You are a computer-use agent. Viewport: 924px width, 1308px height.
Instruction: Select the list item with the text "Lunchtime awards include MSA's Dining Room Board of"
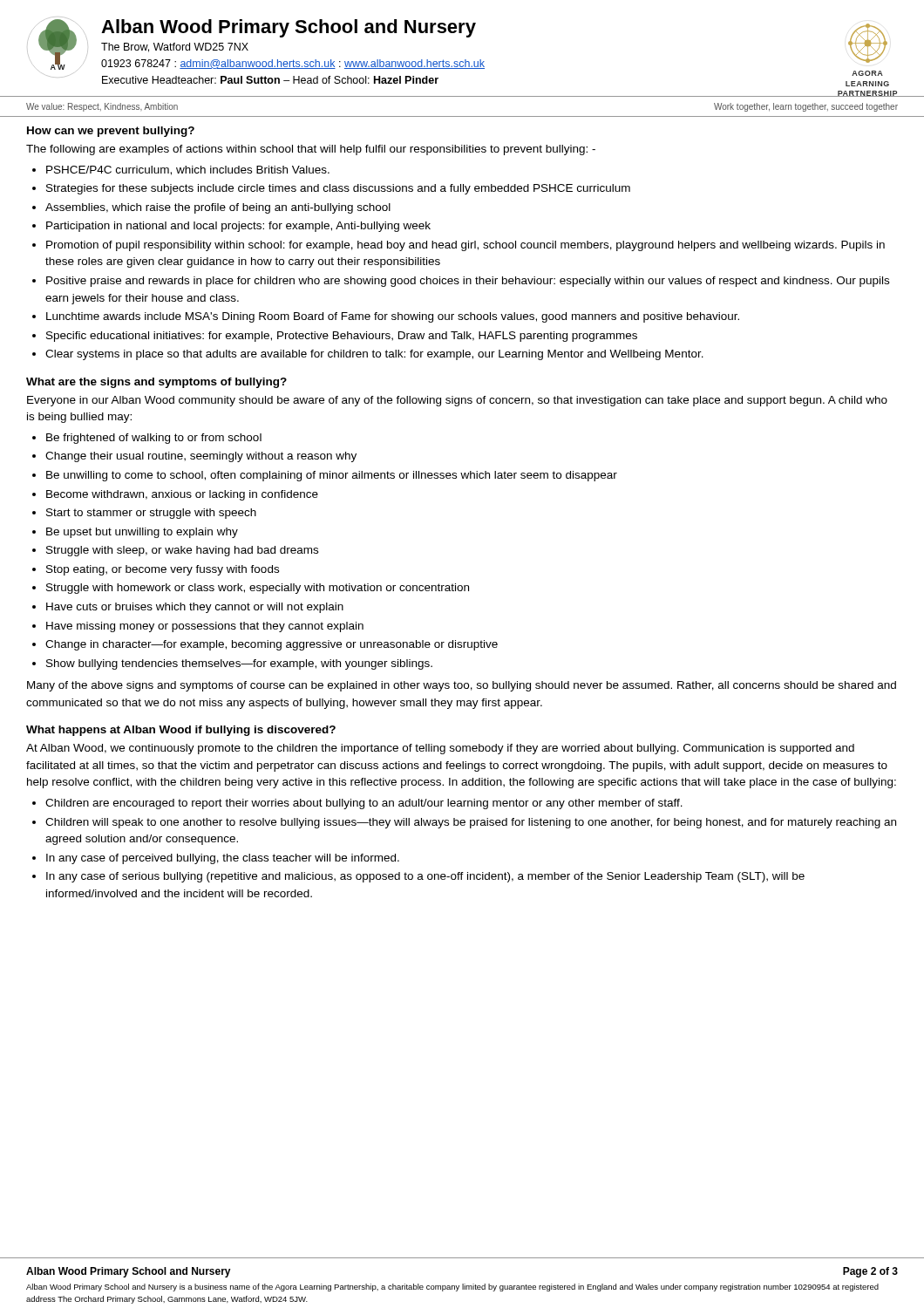pos(393,316)
